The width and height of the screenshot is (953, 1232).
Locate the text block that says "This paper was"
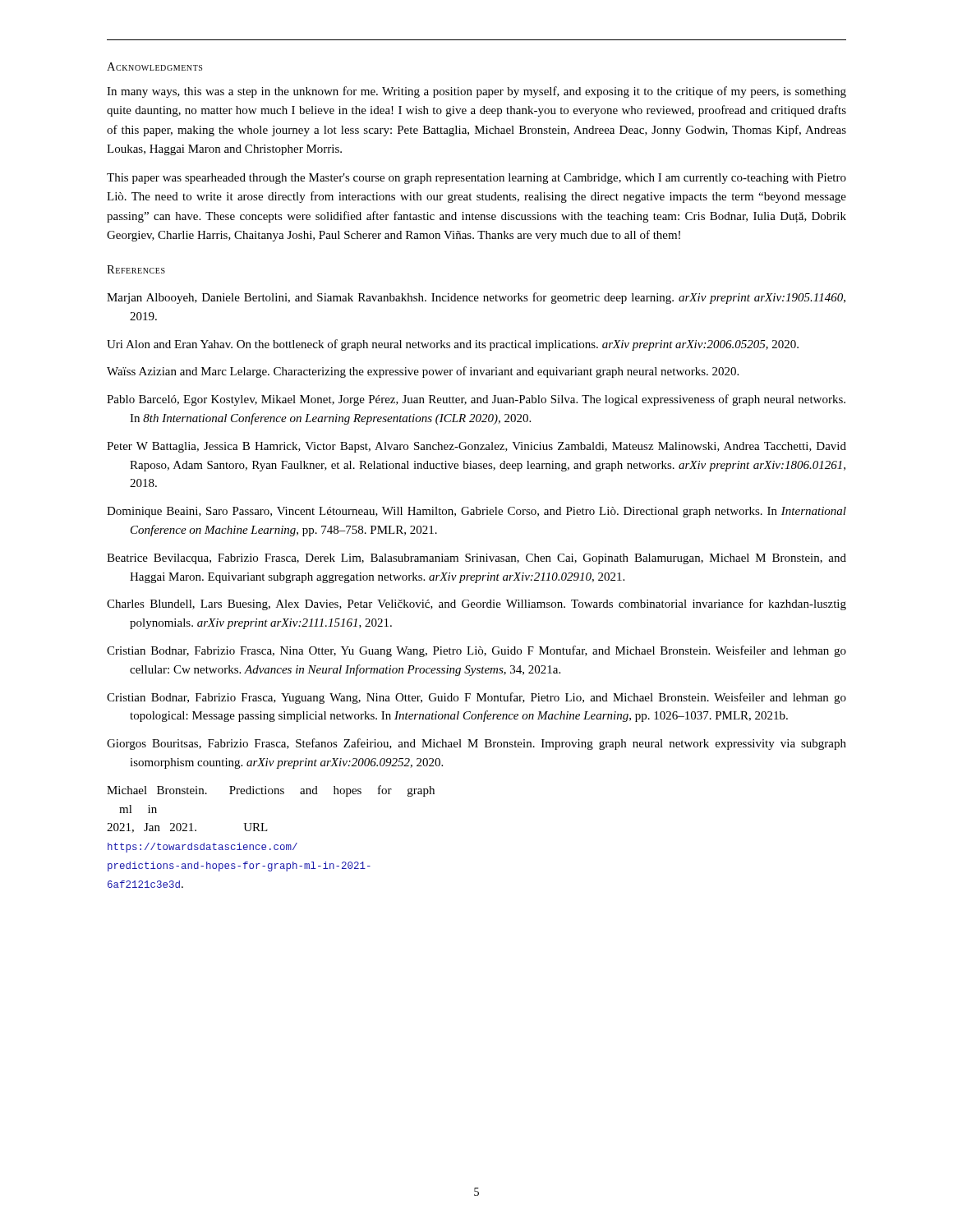tap(476, 207)
